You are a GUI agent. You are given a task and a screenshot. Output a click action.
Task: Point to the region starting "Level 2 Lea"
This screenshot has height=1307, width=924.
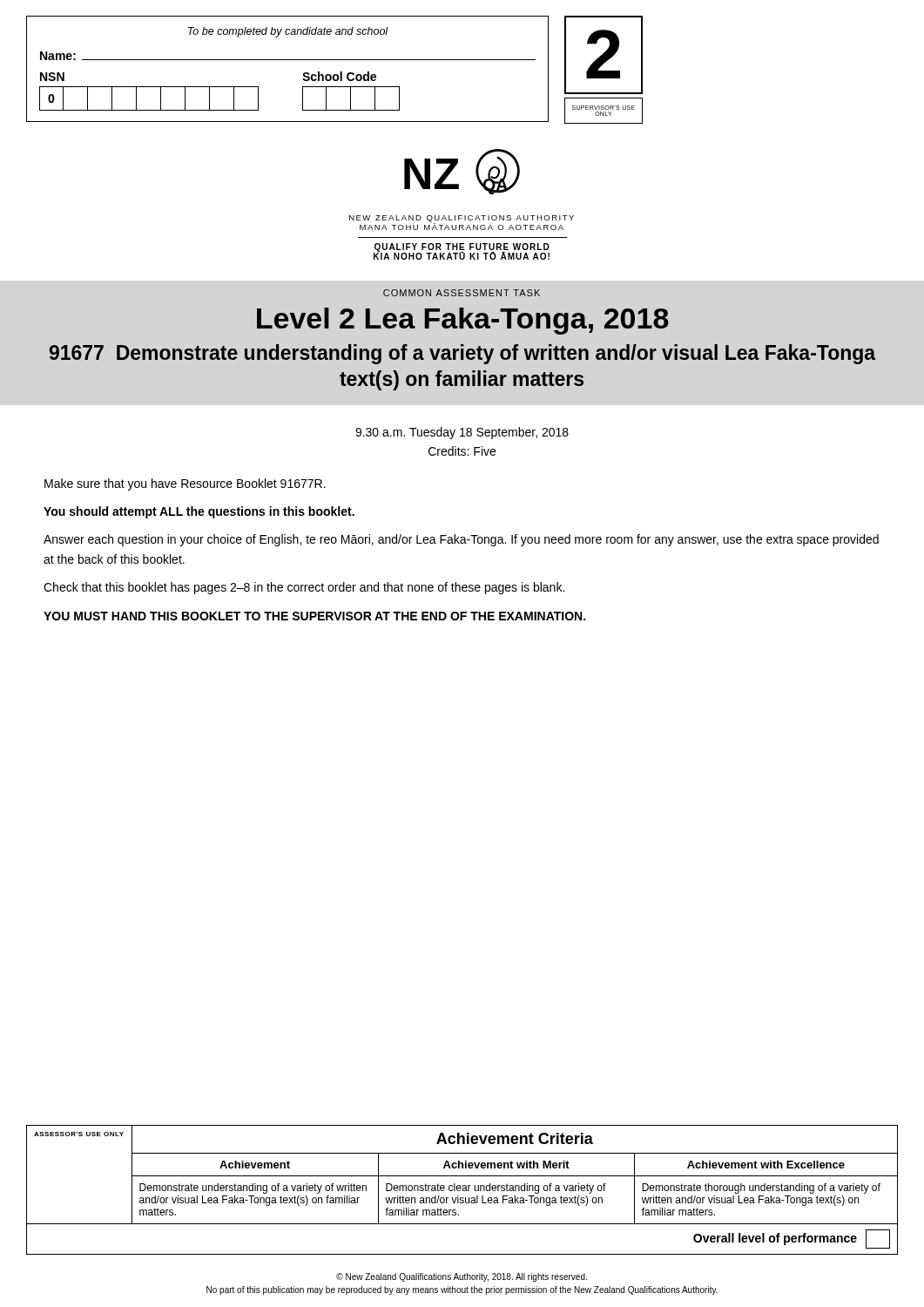(462, 318)
